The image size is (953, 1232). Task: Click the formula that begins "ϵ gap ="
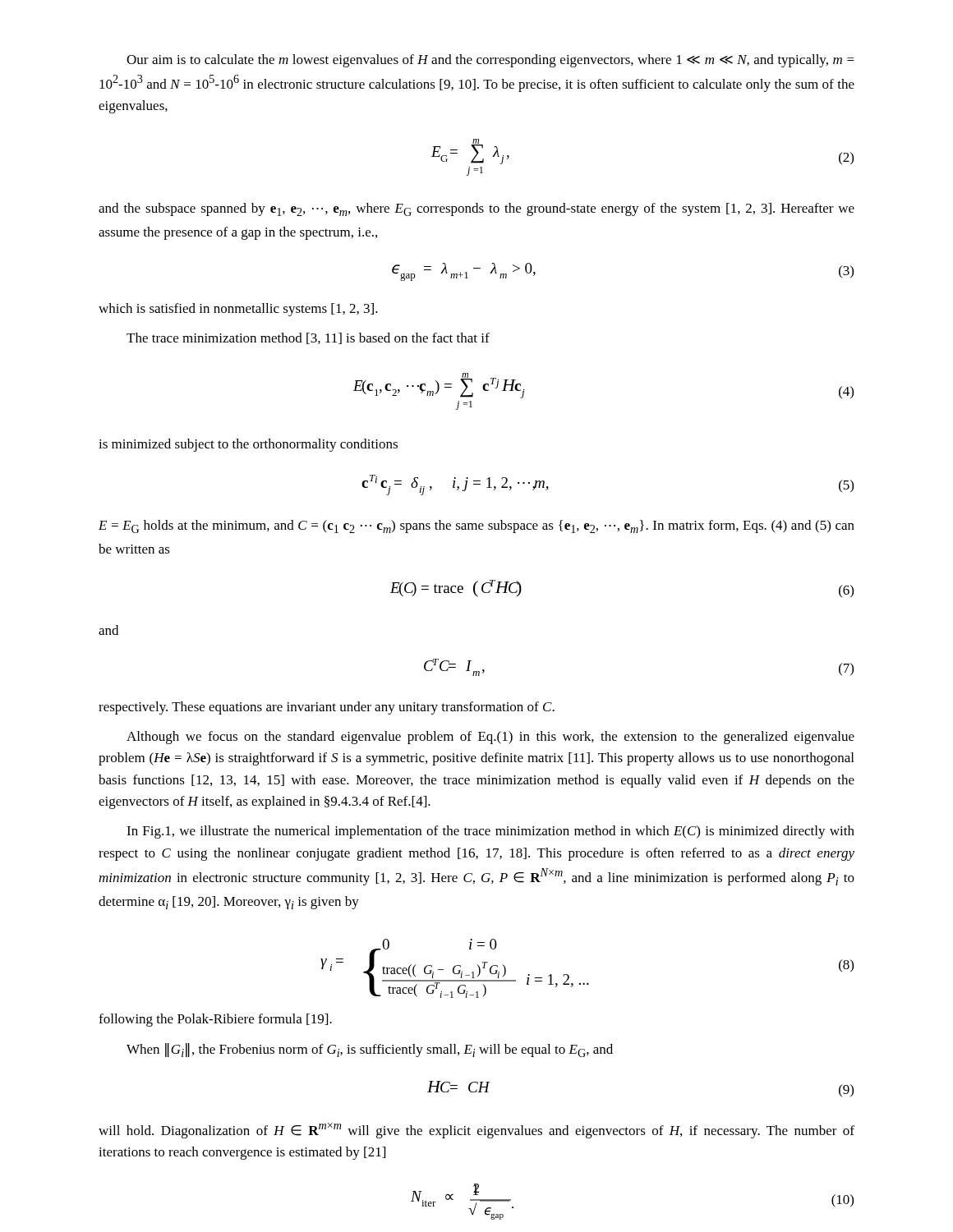tap(476, 271)
